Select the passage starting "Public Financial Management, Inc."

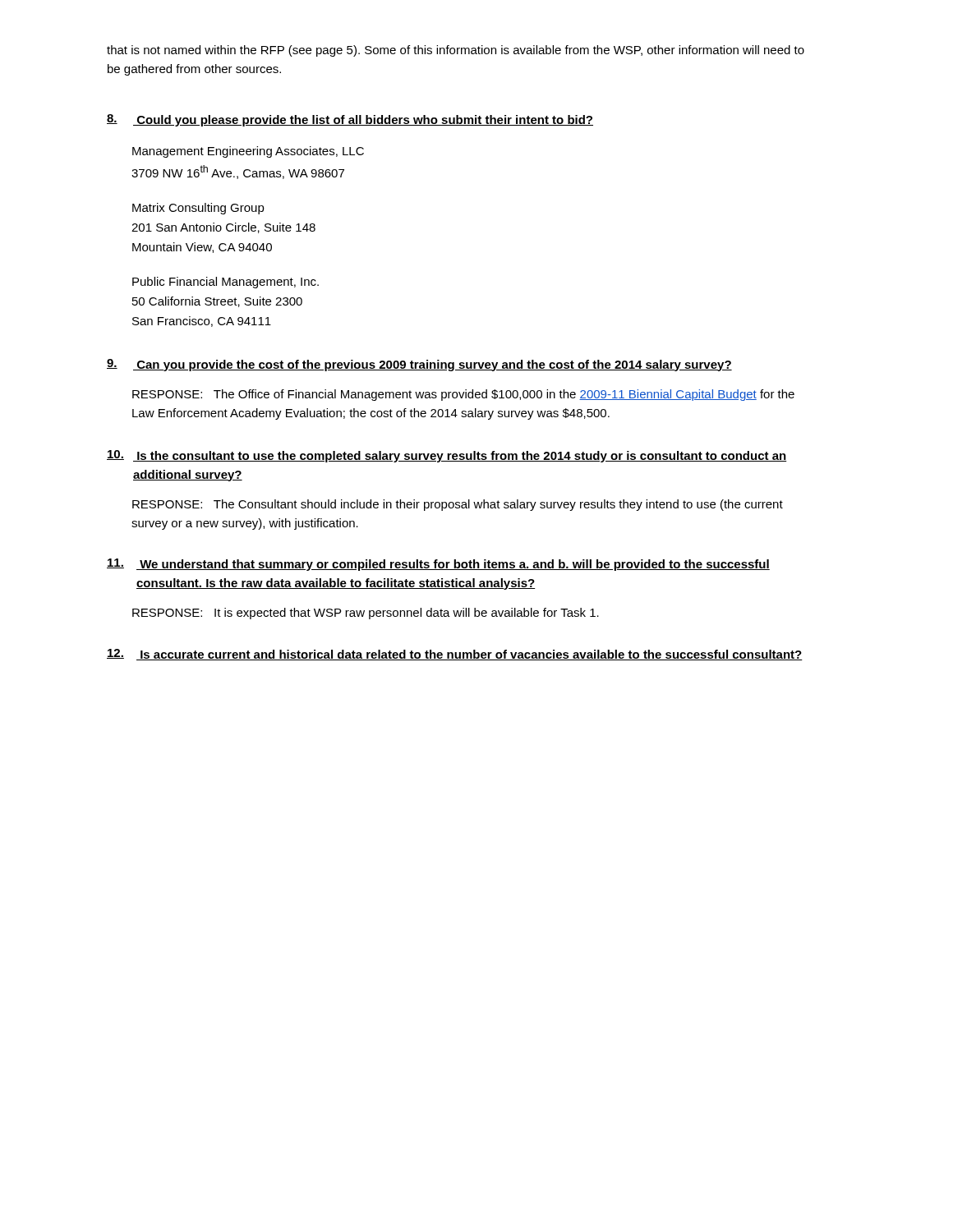[x=226, y=301]
